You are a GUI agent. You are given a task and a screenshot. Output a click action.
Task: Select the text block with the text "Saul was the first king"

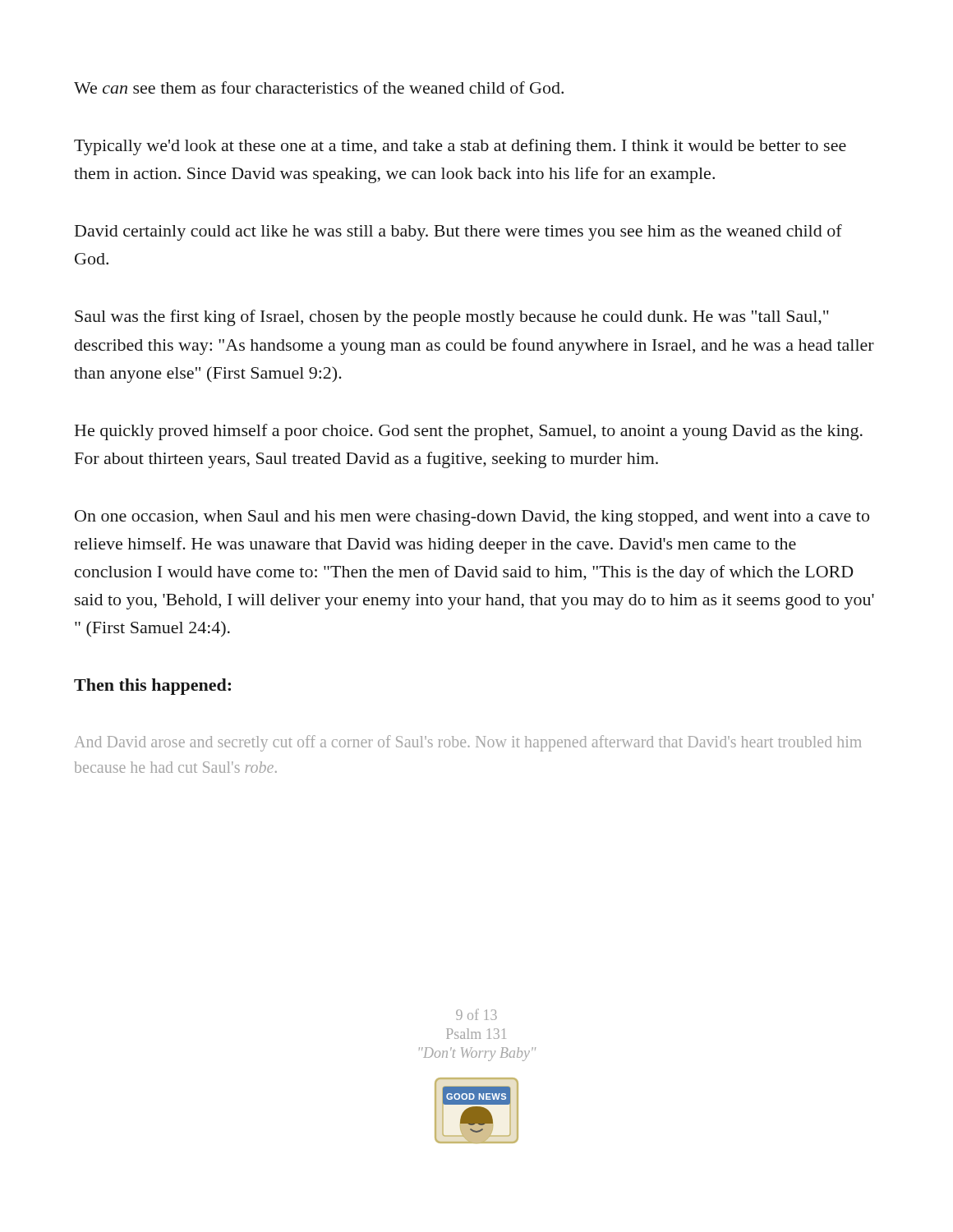tap(474, 344)
